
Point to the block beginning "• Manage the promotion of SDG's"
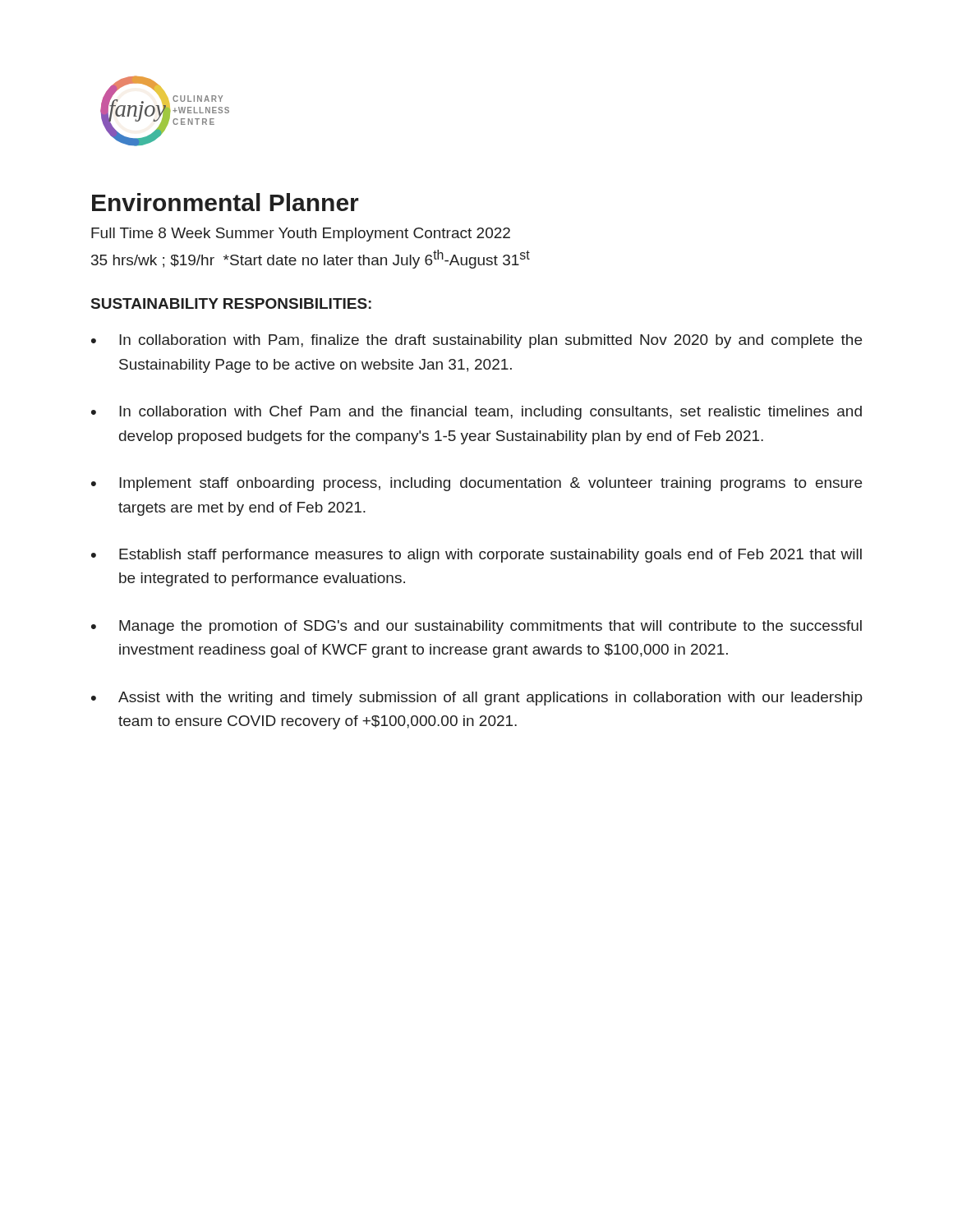[x=476, y=638]
